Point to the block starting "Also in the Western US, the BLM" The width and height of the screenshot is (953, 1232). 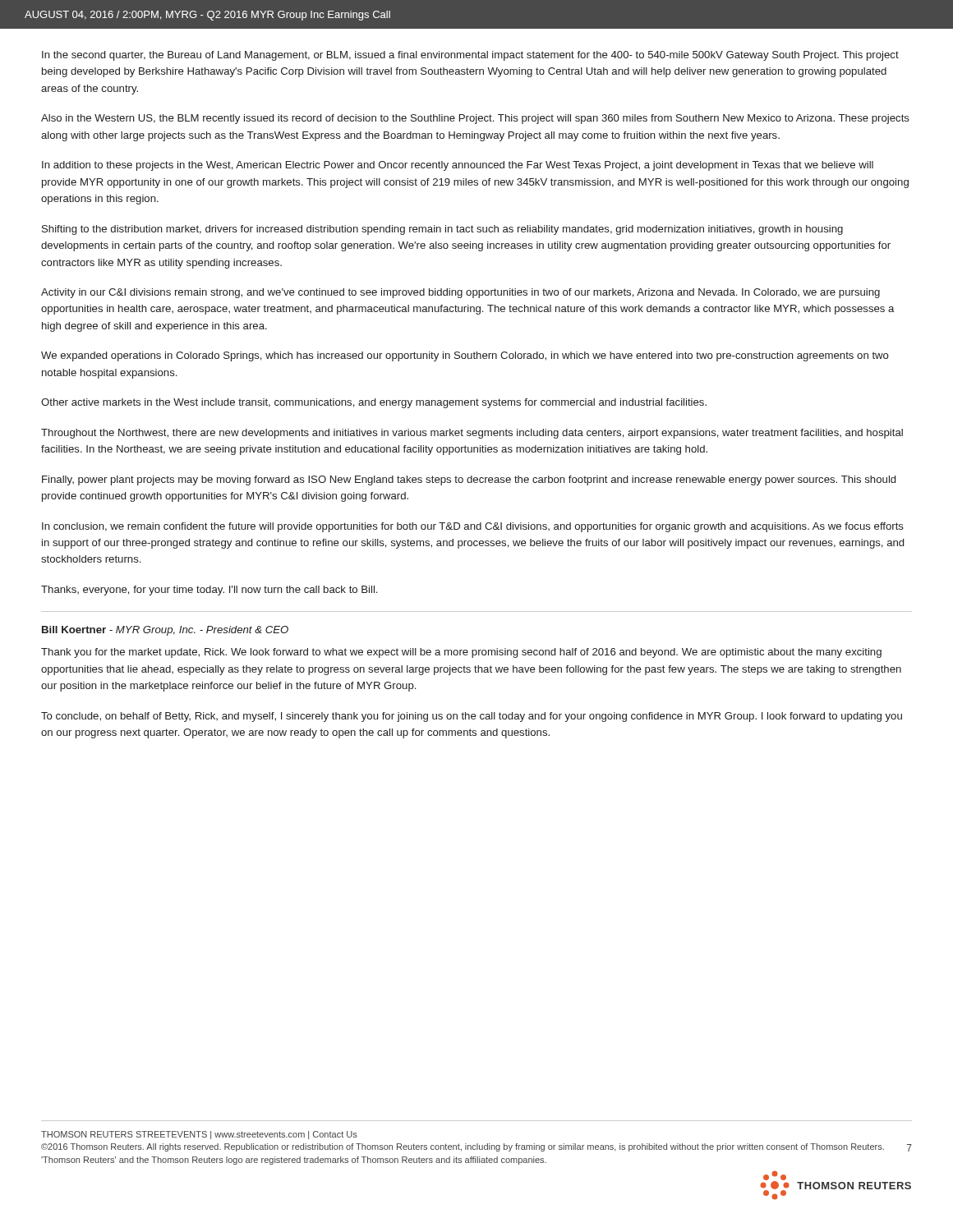click(x=475, y=127)
